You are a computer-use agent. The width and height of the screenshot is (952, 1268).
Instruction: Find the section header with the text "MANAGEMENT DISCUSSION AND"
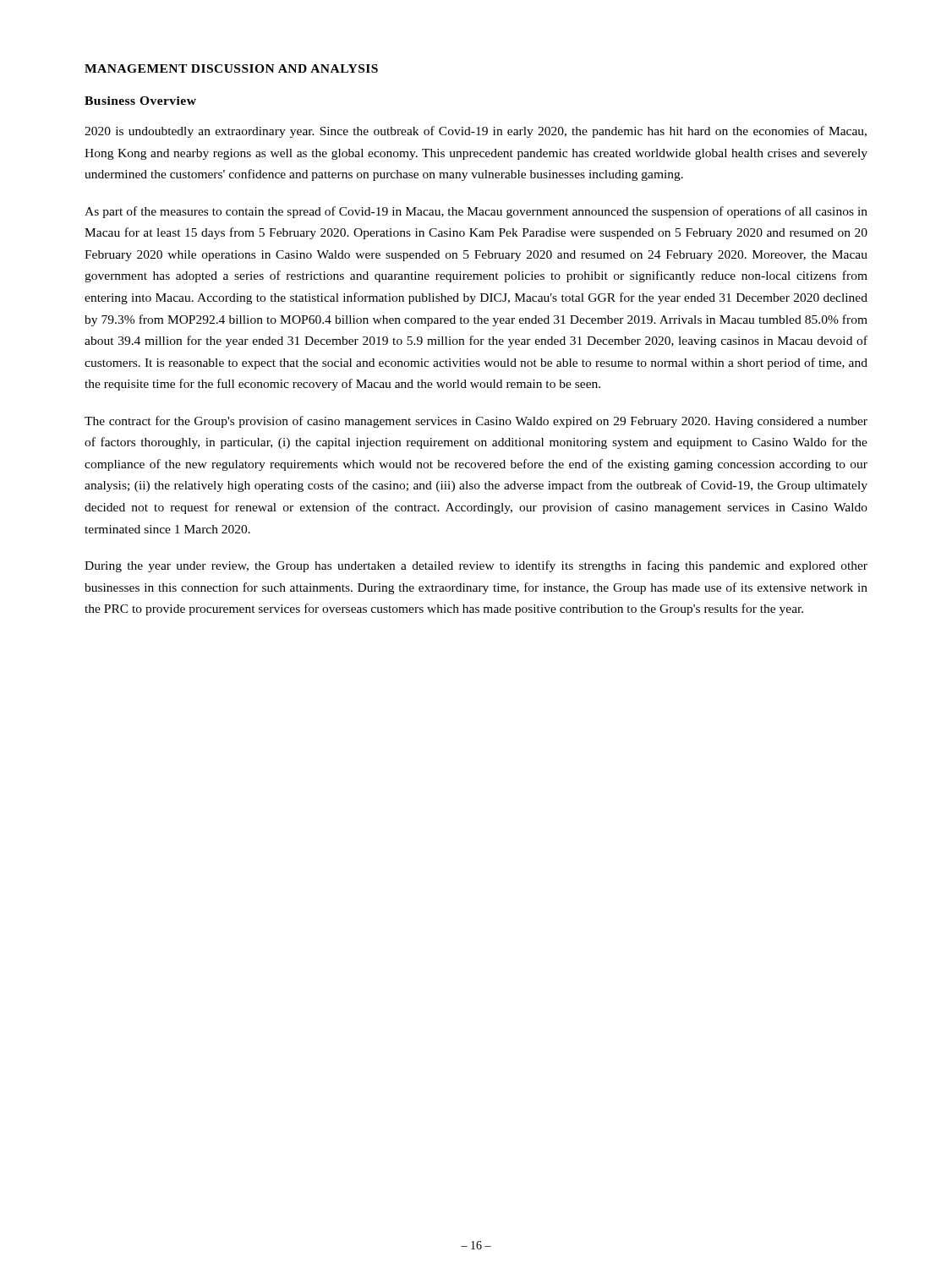tap(232, 68)
